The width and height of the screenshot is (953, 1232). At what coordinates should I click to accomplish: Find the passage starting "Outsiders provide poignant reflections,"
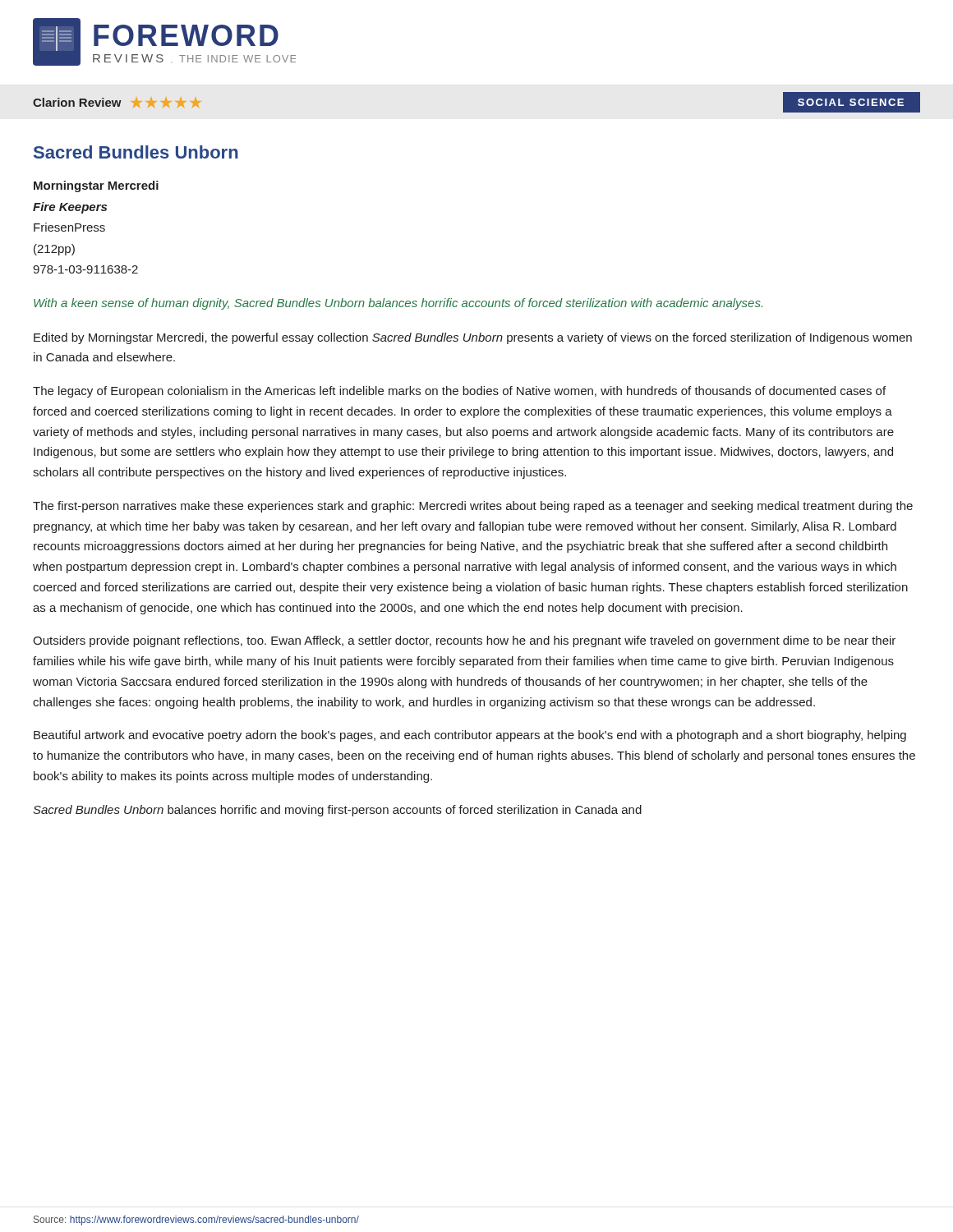pos(464,671)
